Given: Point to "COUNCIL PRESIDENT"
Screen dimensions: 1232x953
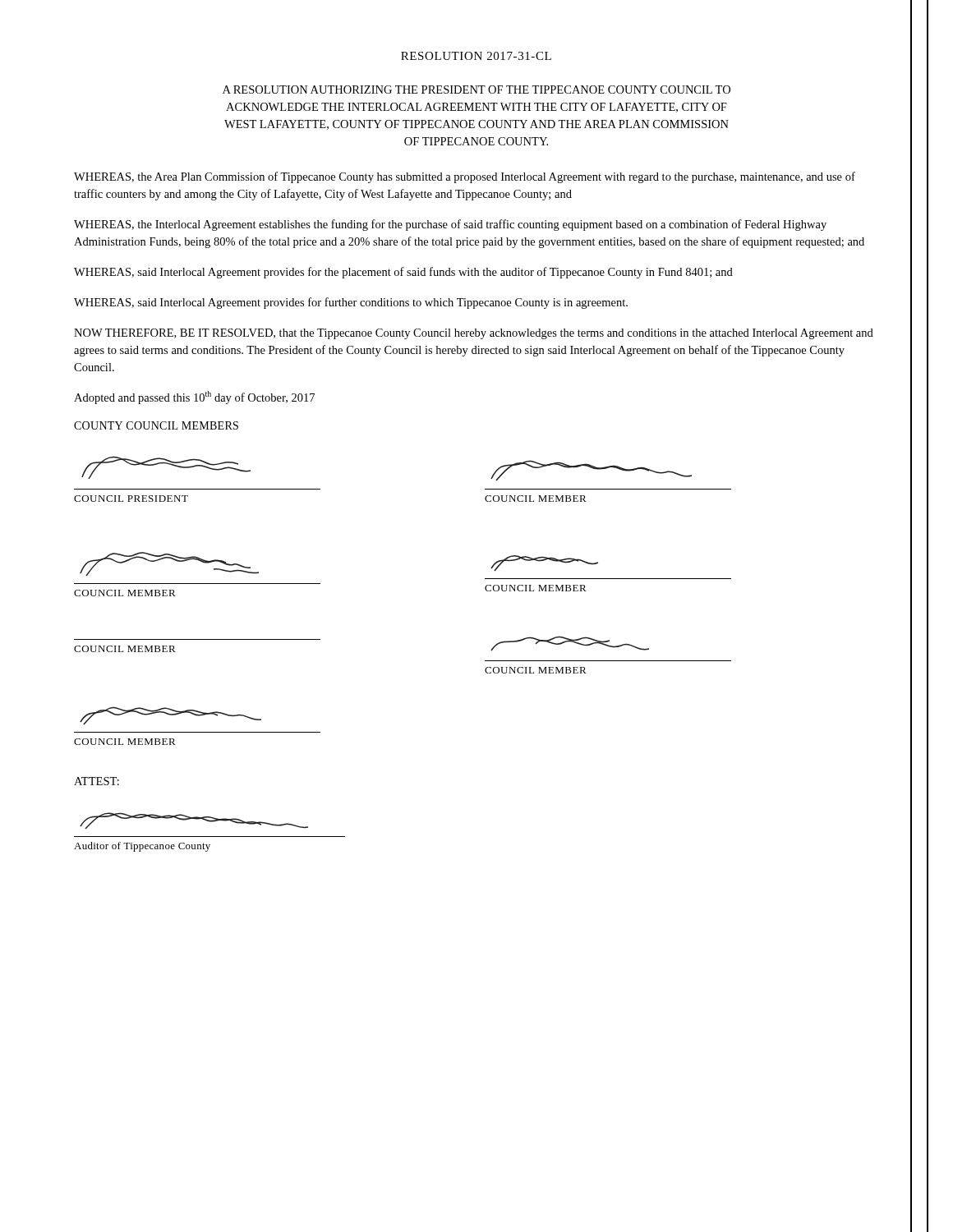Looking at the screenshot, I should point(131,498).
